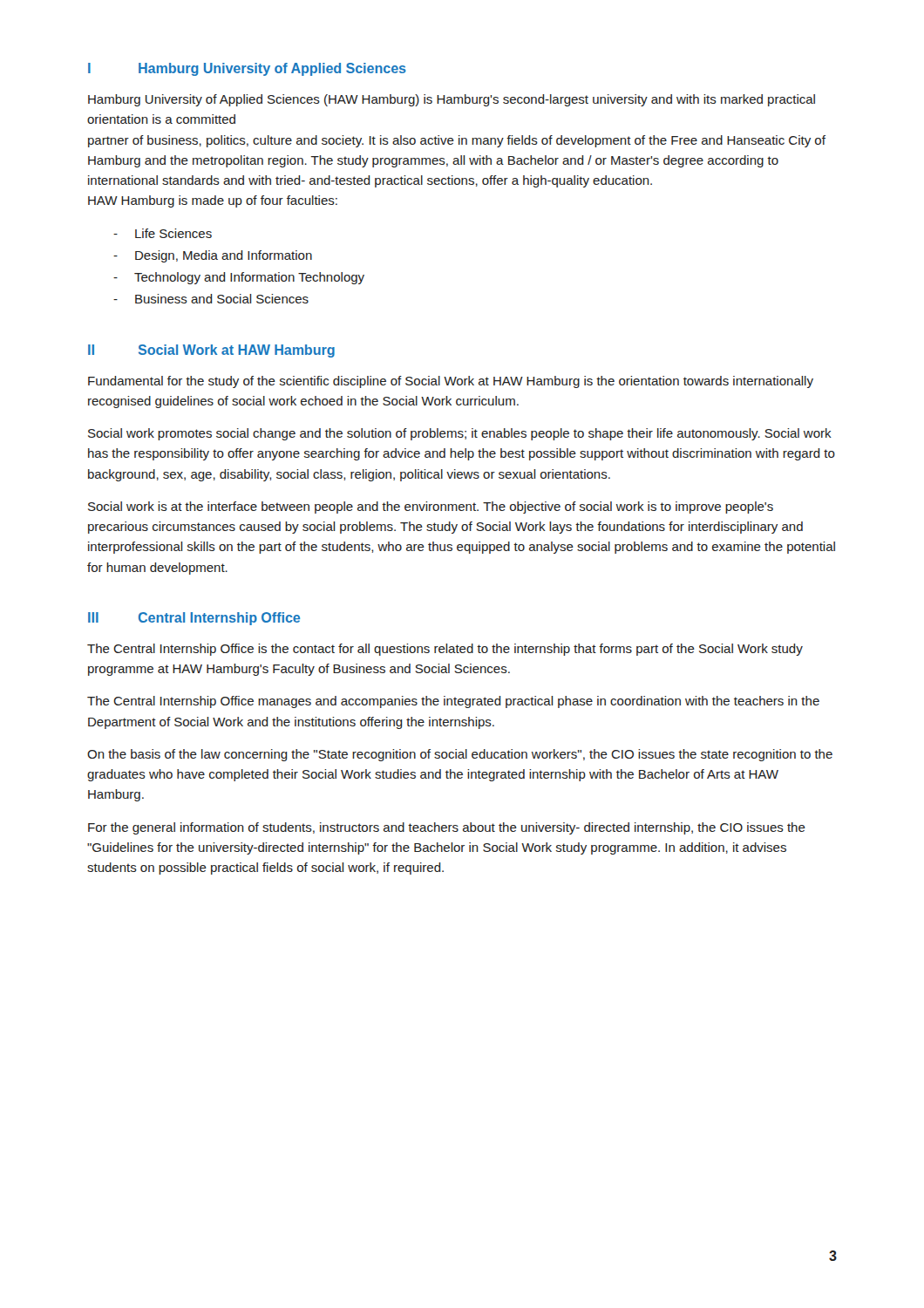This screenshot has height=1308, width=924.
Task: Click on the section header that says "II Social Work at"
Action: [211, 350]
